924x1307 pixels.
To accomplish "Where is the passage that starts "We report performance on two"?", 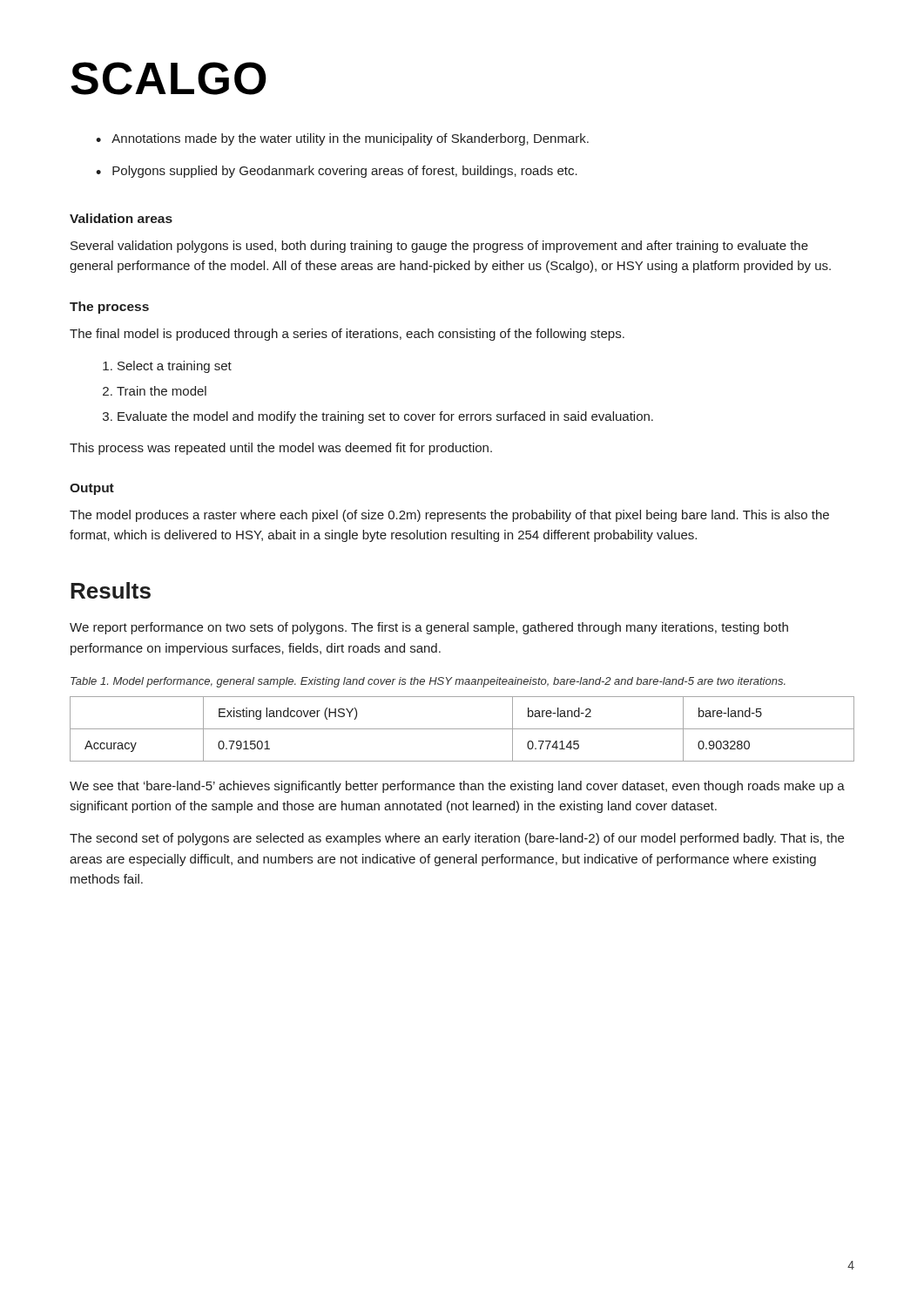I will 429,637.
